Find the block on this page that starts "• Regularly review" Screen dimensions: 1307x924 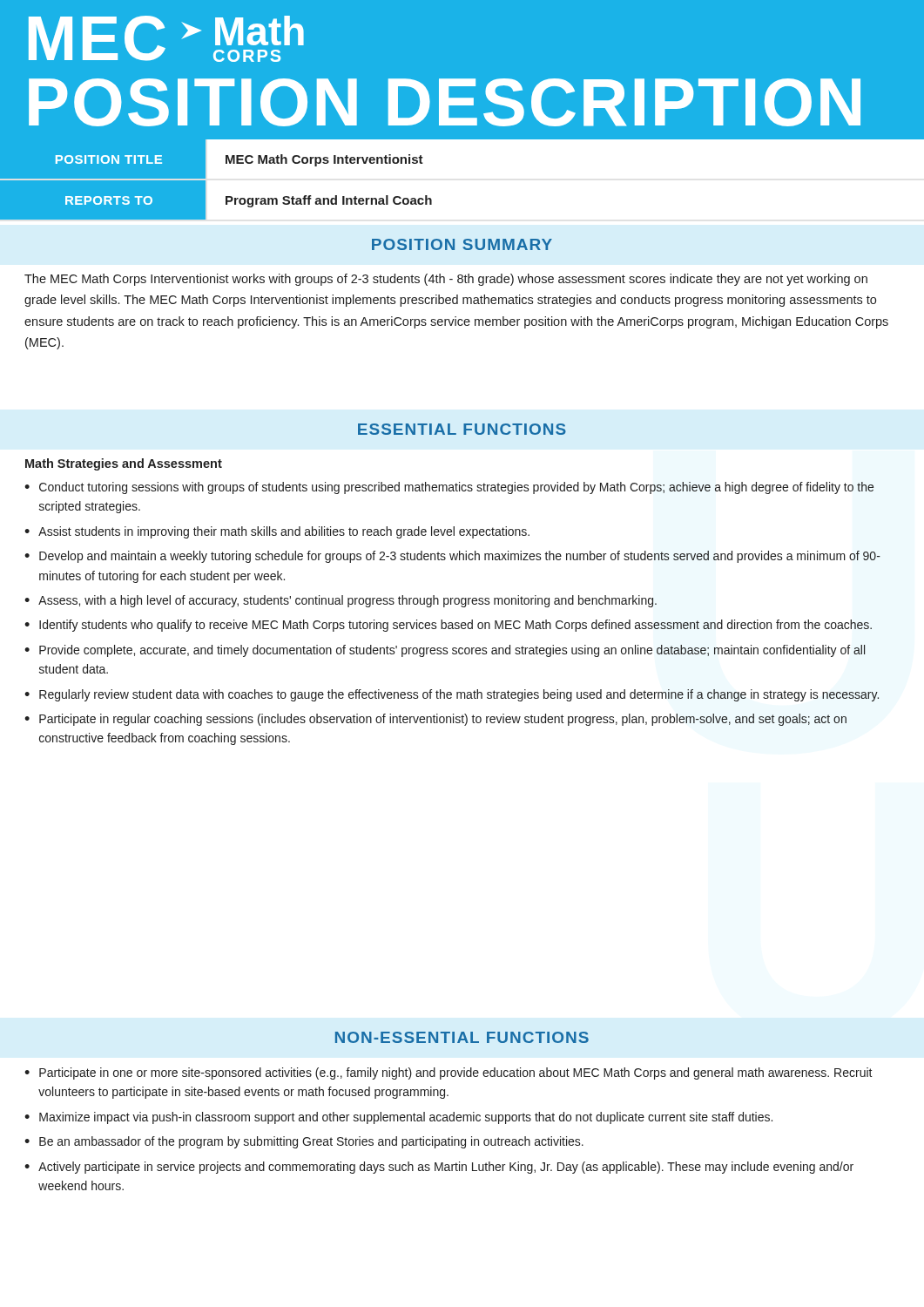point(452,694)
